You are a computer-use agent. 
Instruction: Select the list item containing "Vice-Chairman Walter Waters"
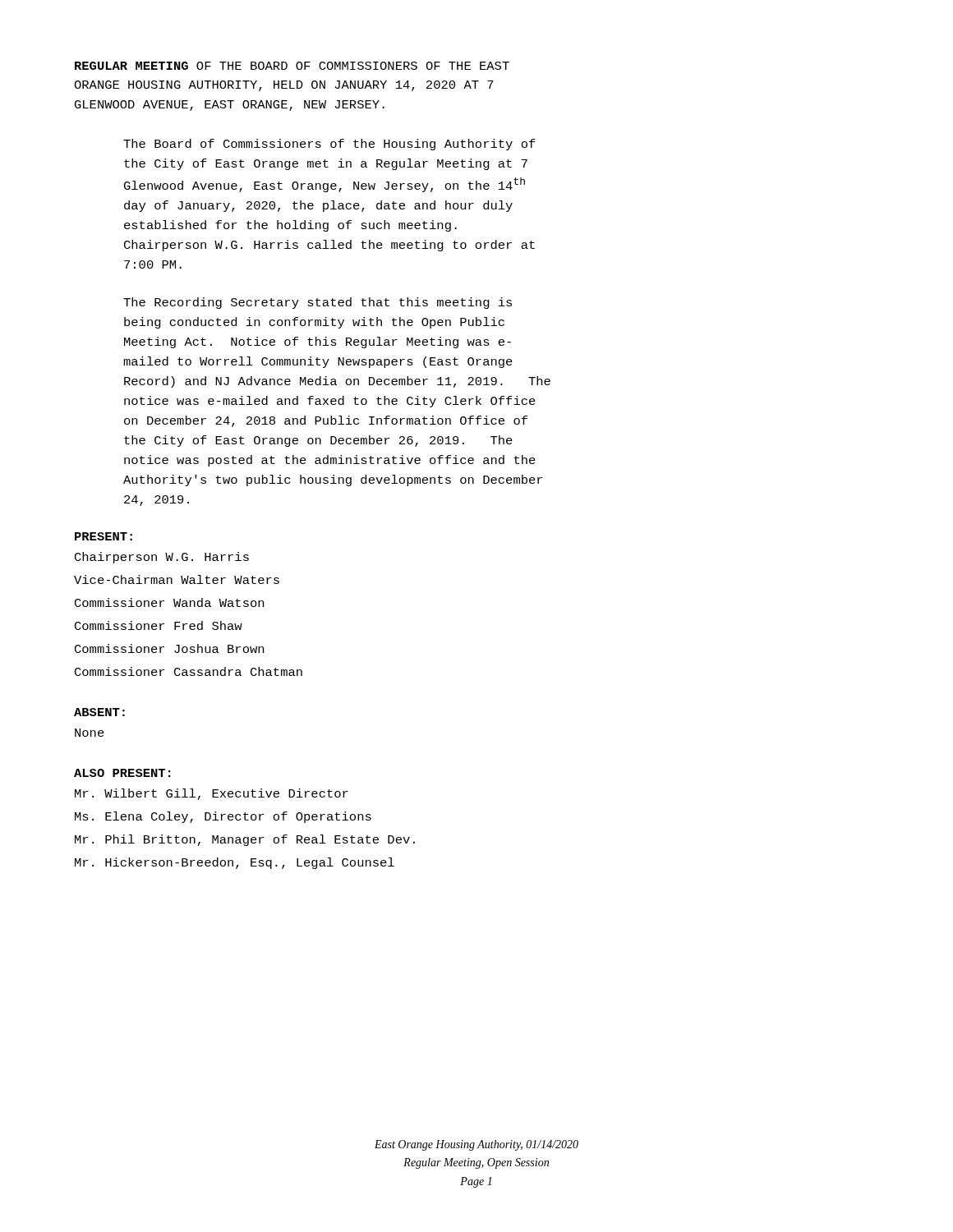(177, 581)
